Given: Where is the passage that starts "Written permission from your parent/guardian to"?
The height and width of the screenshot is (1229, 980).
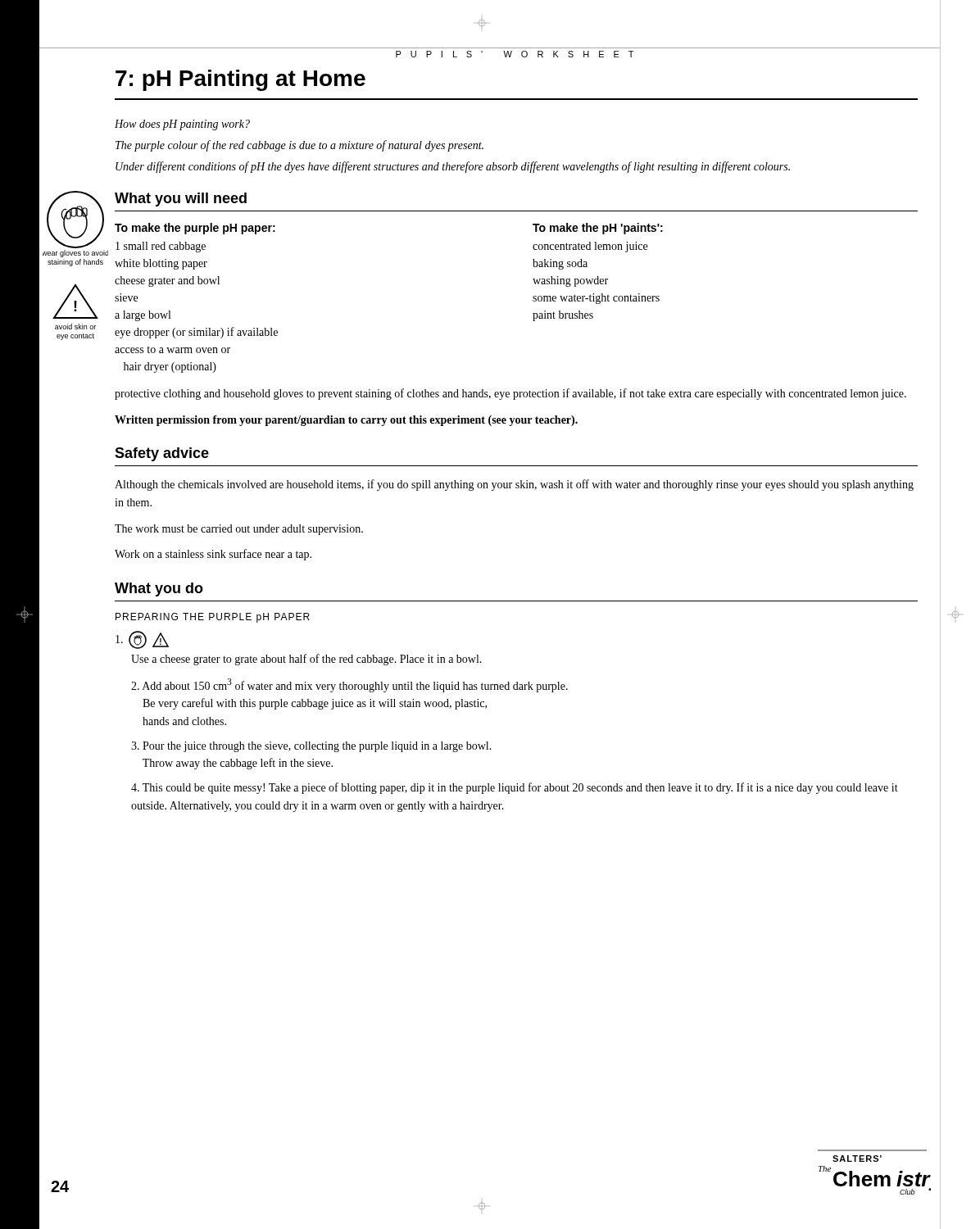Looking at the screenshot, I should click(346, 420).
